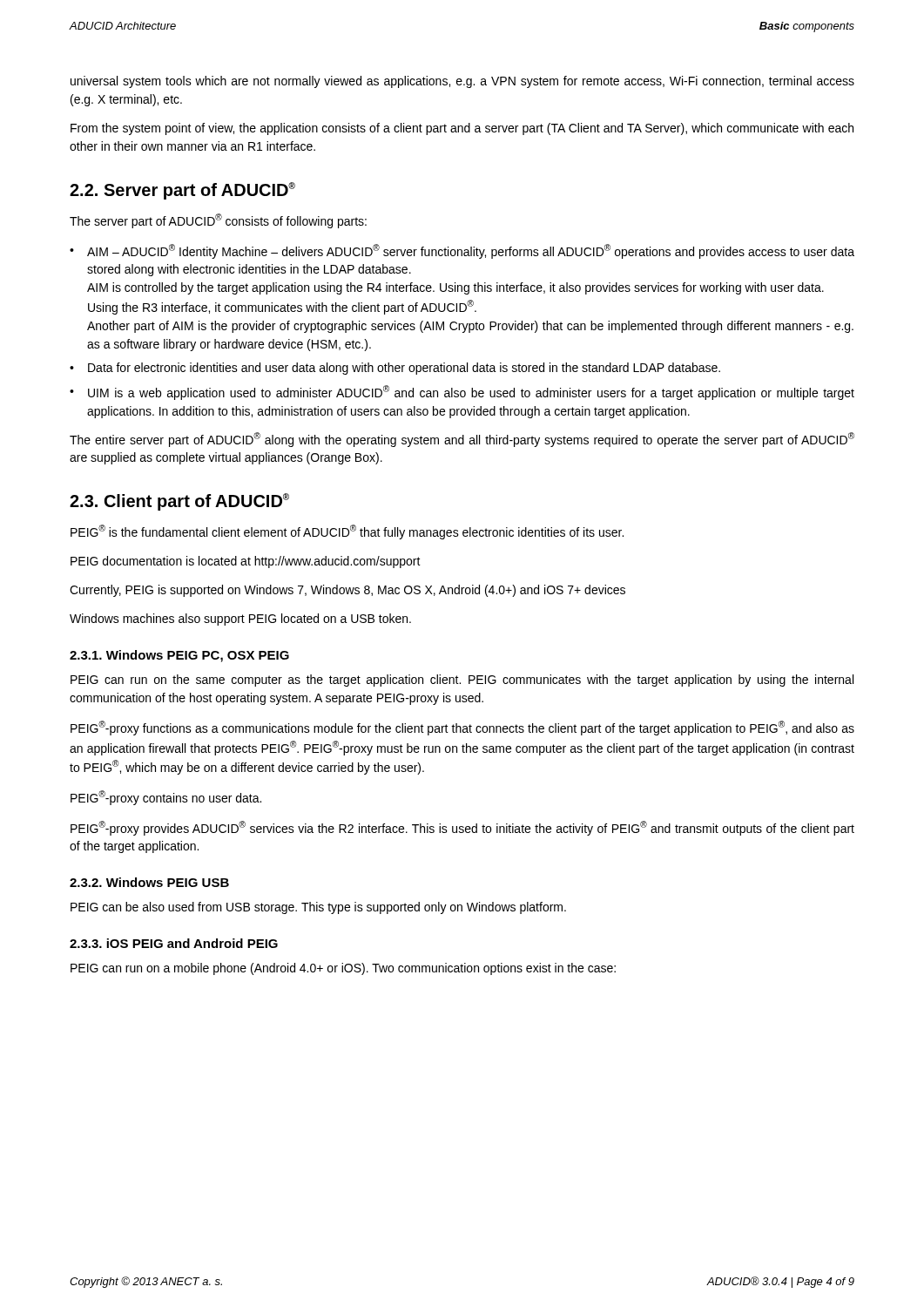This screenshot has width=924, height=1307.
Task: Find the text containing "PEIG®-proxy contains no user data."
Action: [x=166, y=798]
